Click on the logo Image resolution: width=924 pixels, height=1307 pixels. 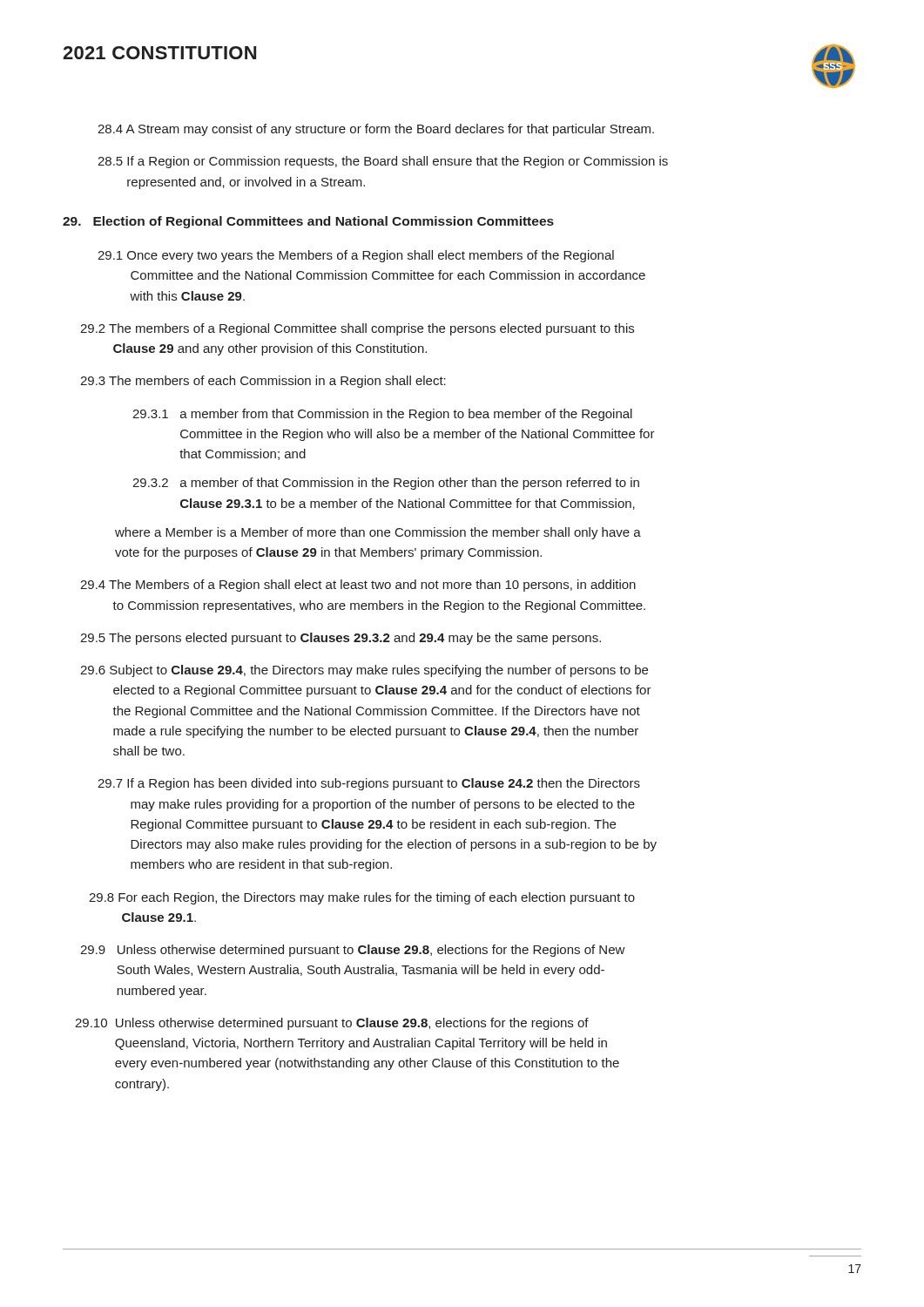[831, 68]
